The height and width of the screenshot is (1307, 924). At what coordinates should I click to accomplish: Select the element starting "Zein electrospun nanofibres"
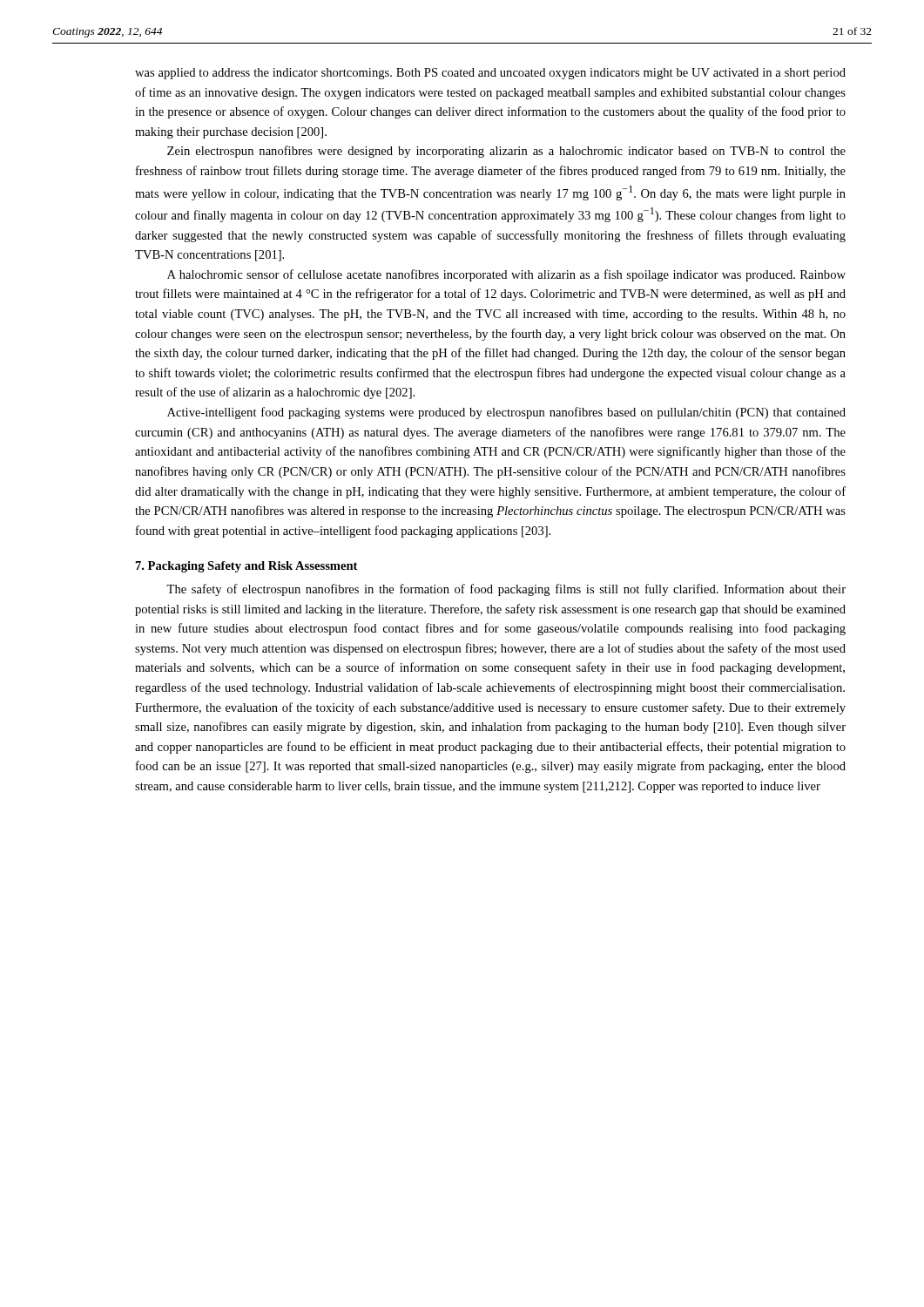[490, 203]
